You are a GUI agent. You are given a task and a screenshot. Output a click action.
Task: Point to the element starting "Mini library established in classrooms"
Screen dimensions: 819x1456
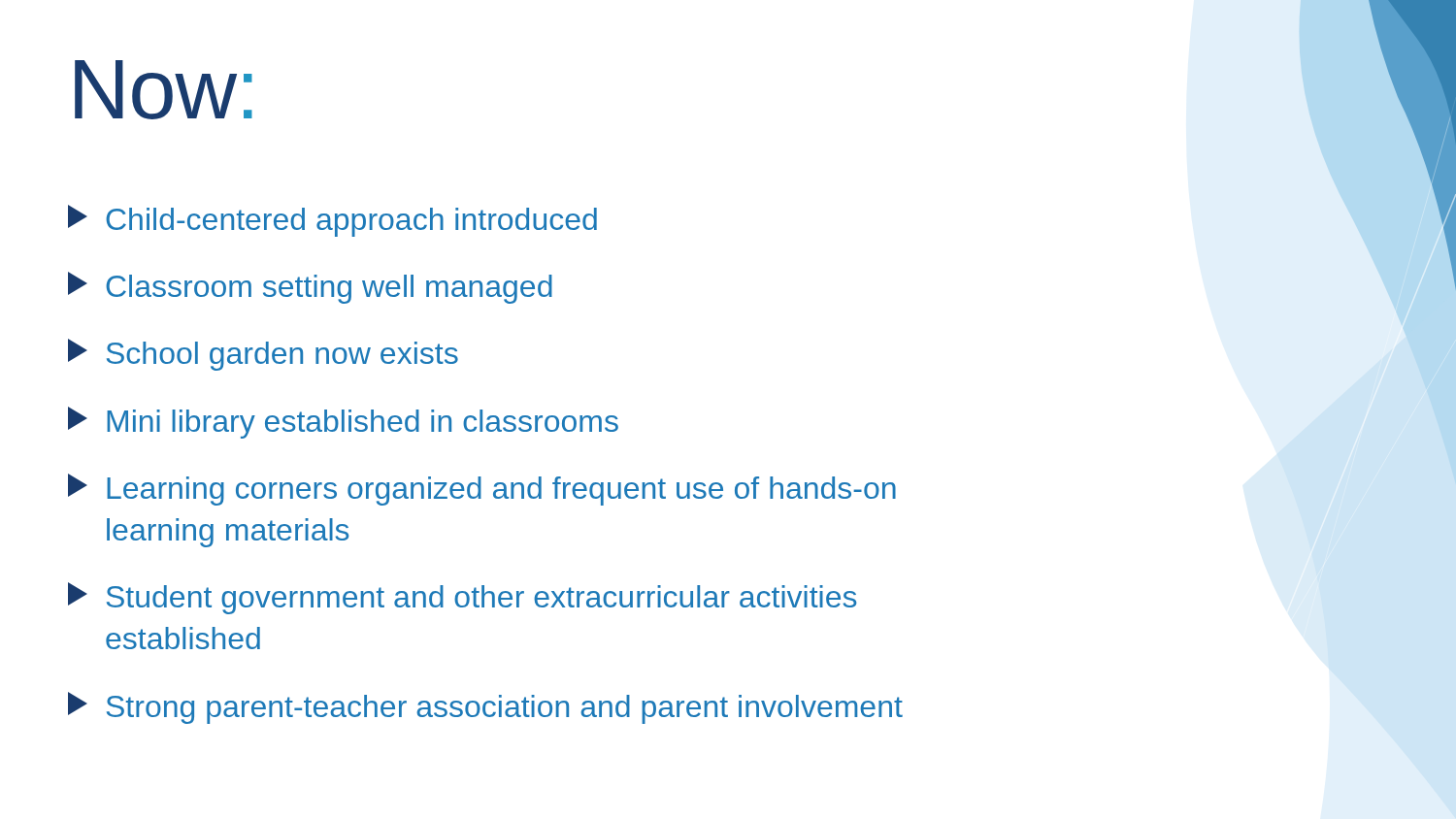578,421
